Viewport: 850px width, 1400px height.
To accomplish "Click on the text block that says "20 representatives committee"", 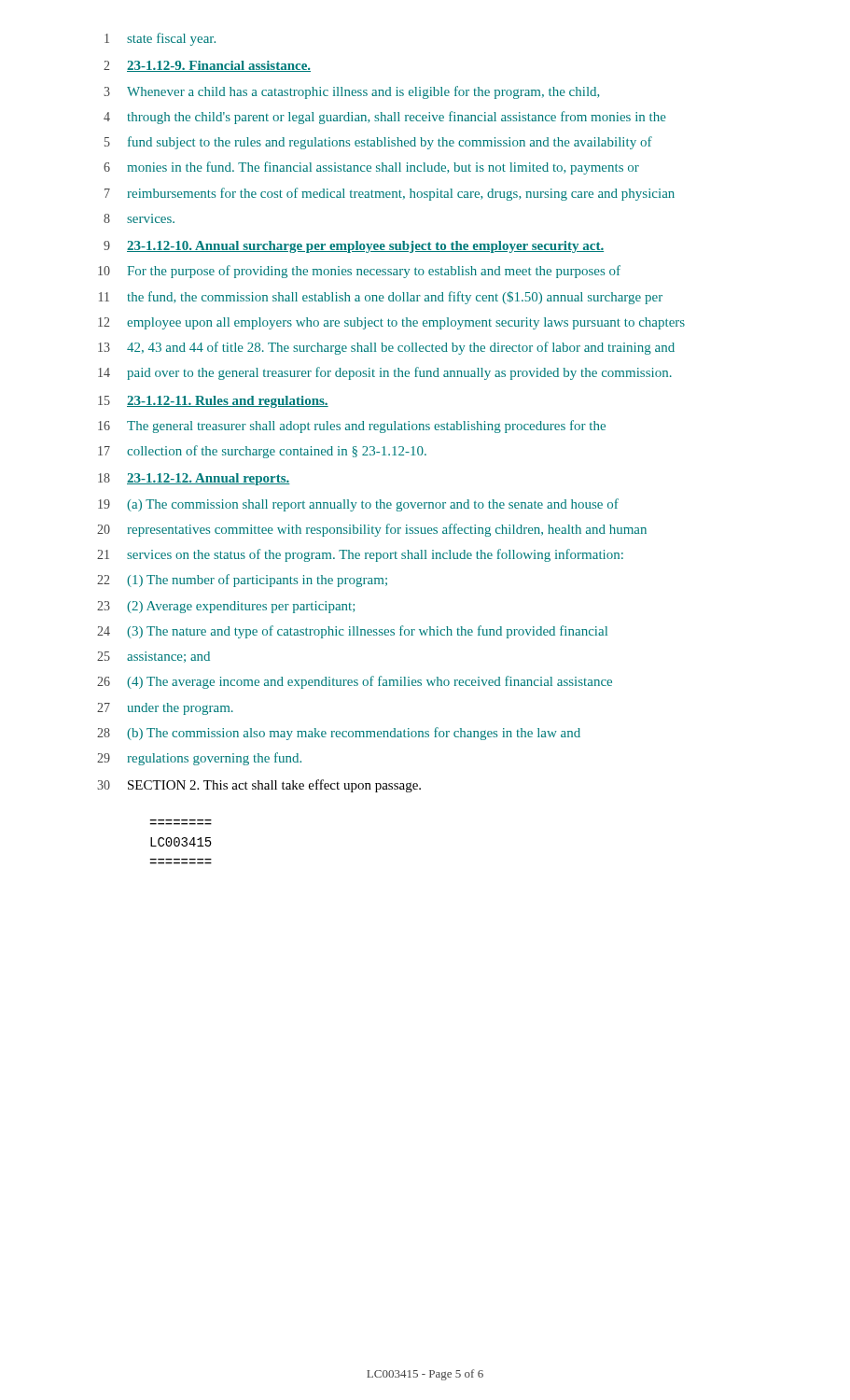I will click(x=434, y=530).
